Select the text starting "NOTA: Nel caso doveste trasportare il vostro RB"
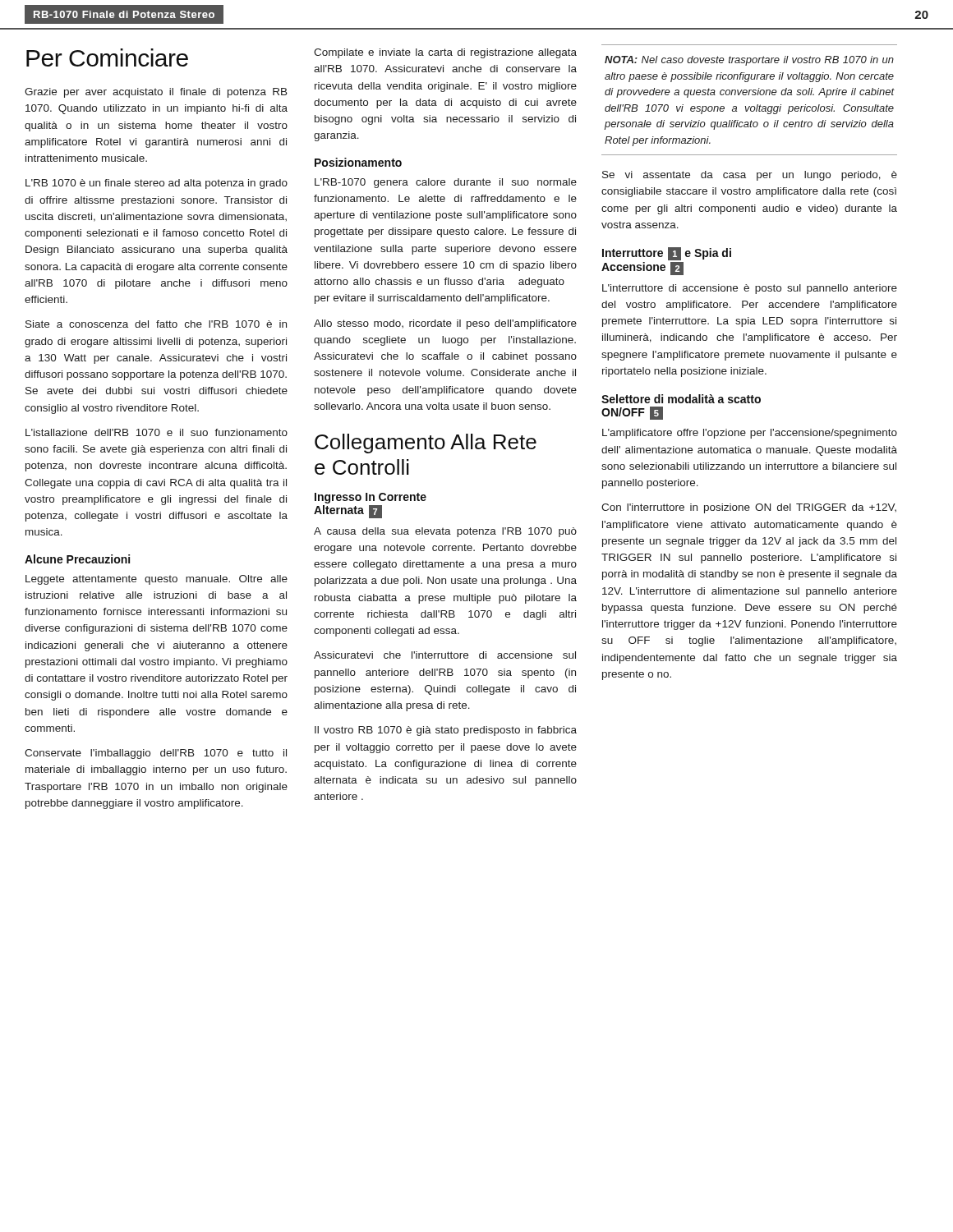This screenshot has width=953, height=1232. pos(749,100)
